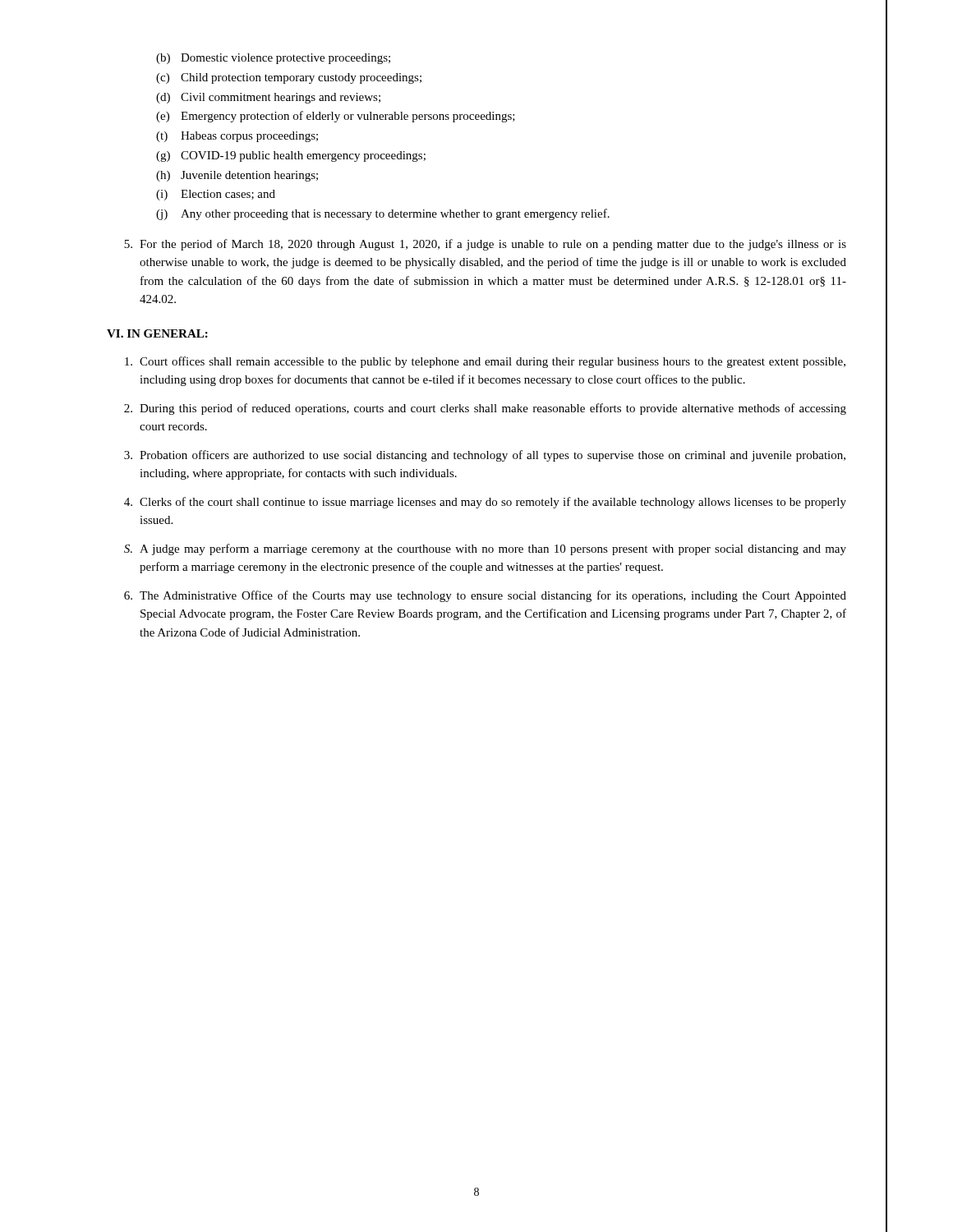Navigate to the text starting "(i) Election cases; and"
This screenshot has height=1232, width=953.
point(216,195)
